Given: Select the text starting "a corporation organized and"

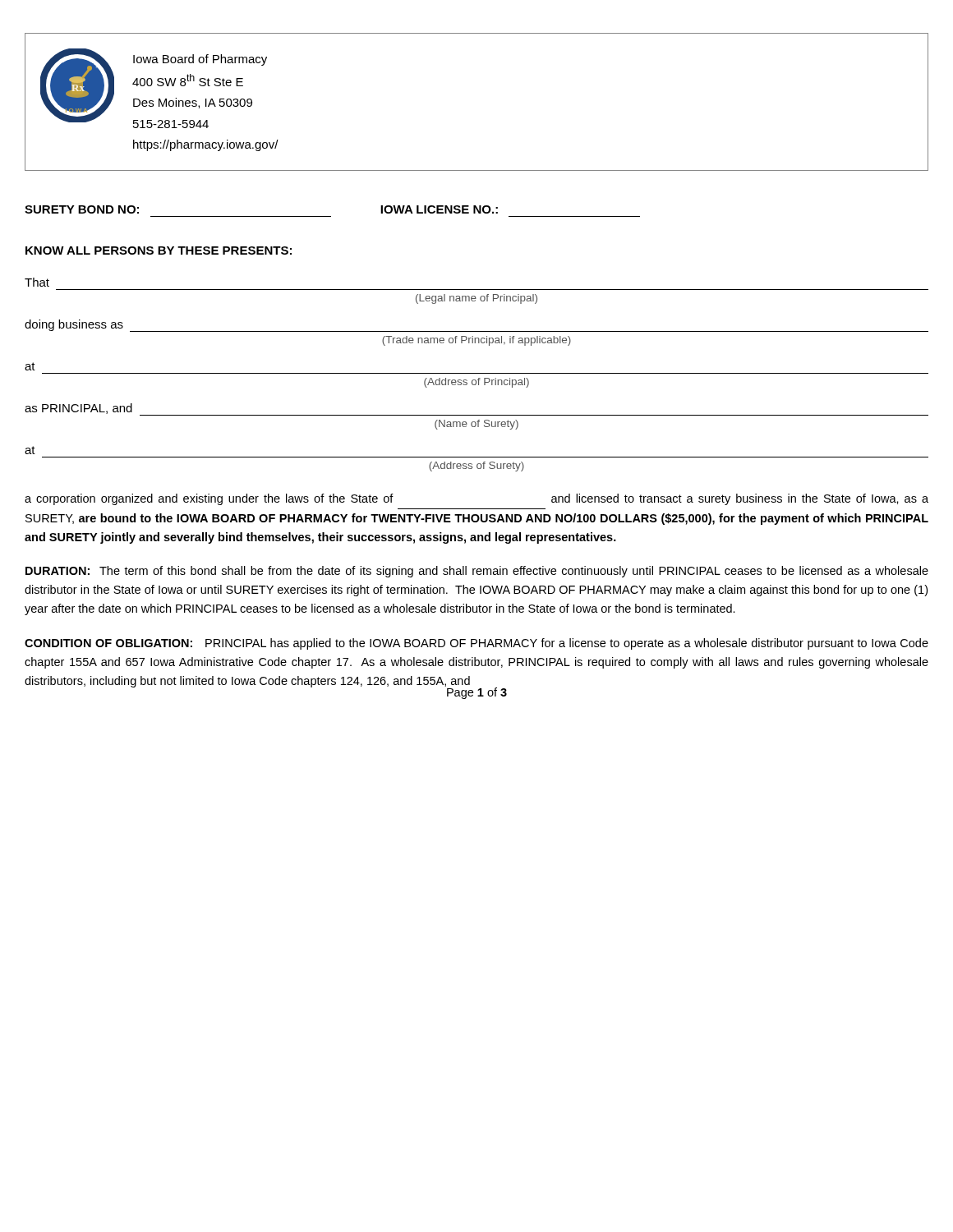Looking at the screenshot, I should pyautogui.click(x=476, y=516).
